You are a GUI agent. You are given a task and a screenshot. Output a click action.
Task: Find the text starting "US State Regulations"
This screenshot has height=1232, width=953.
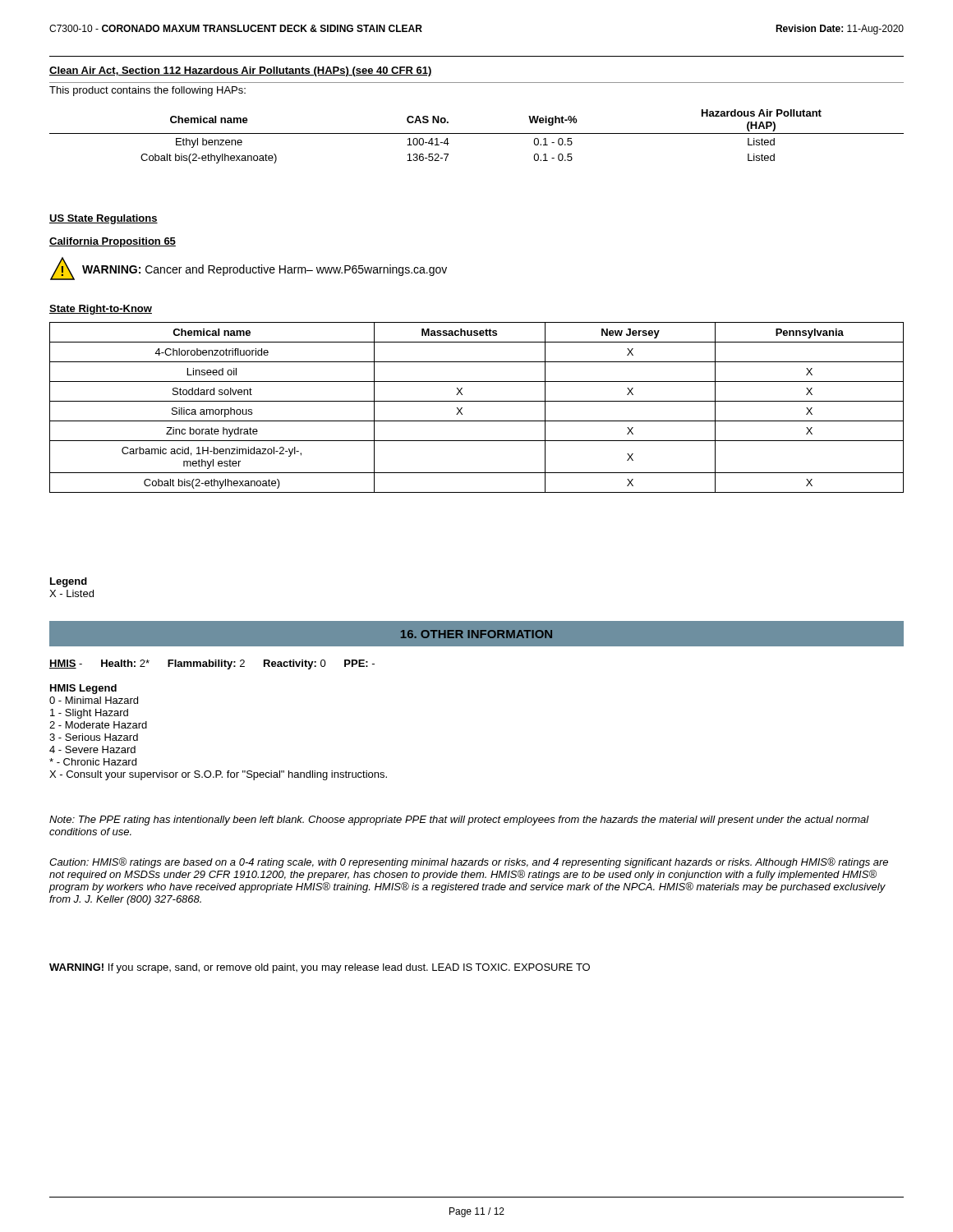pos(103,218)
